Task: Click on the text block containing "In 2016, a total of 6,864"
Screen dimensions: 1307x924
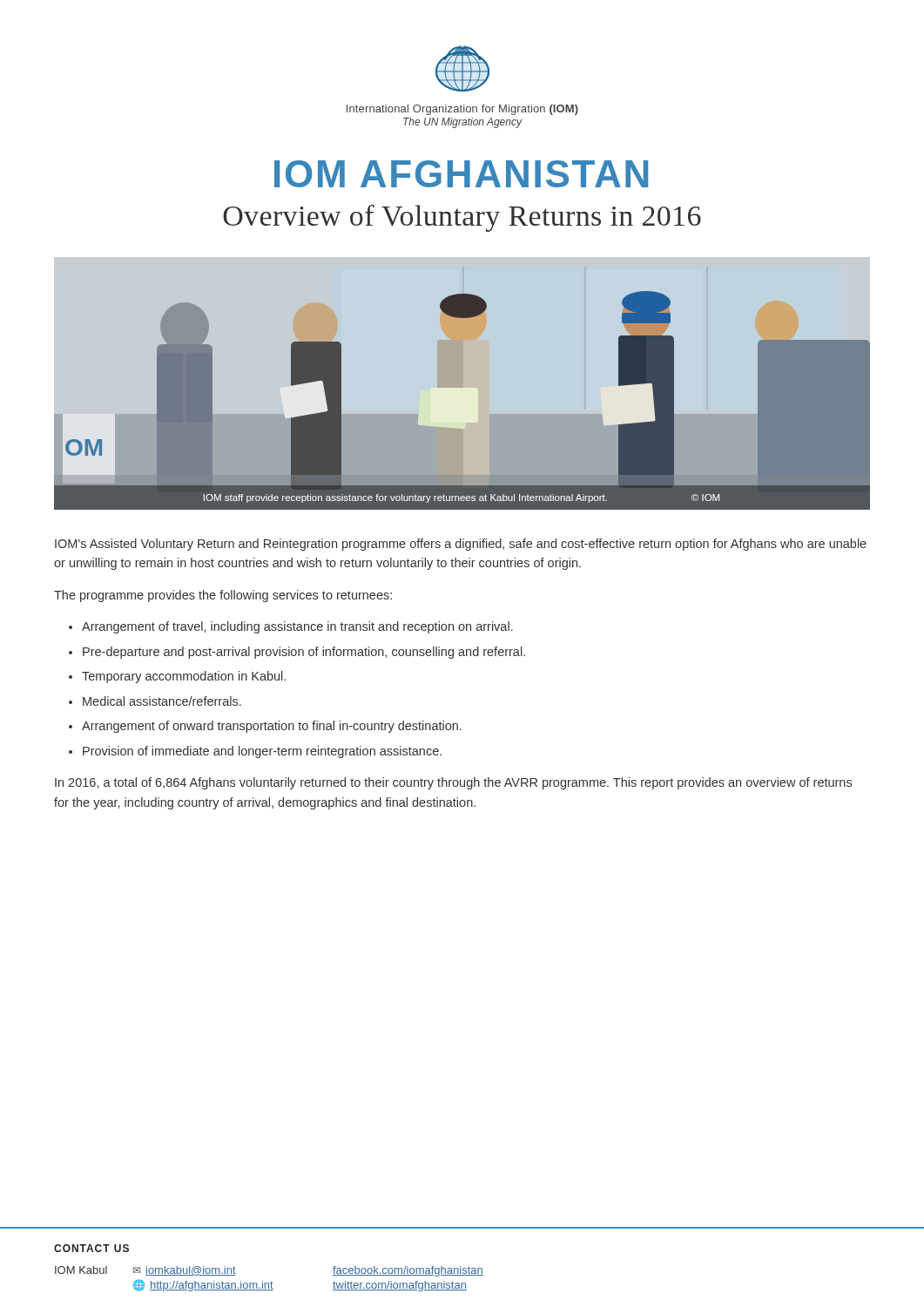Action: 462,793
